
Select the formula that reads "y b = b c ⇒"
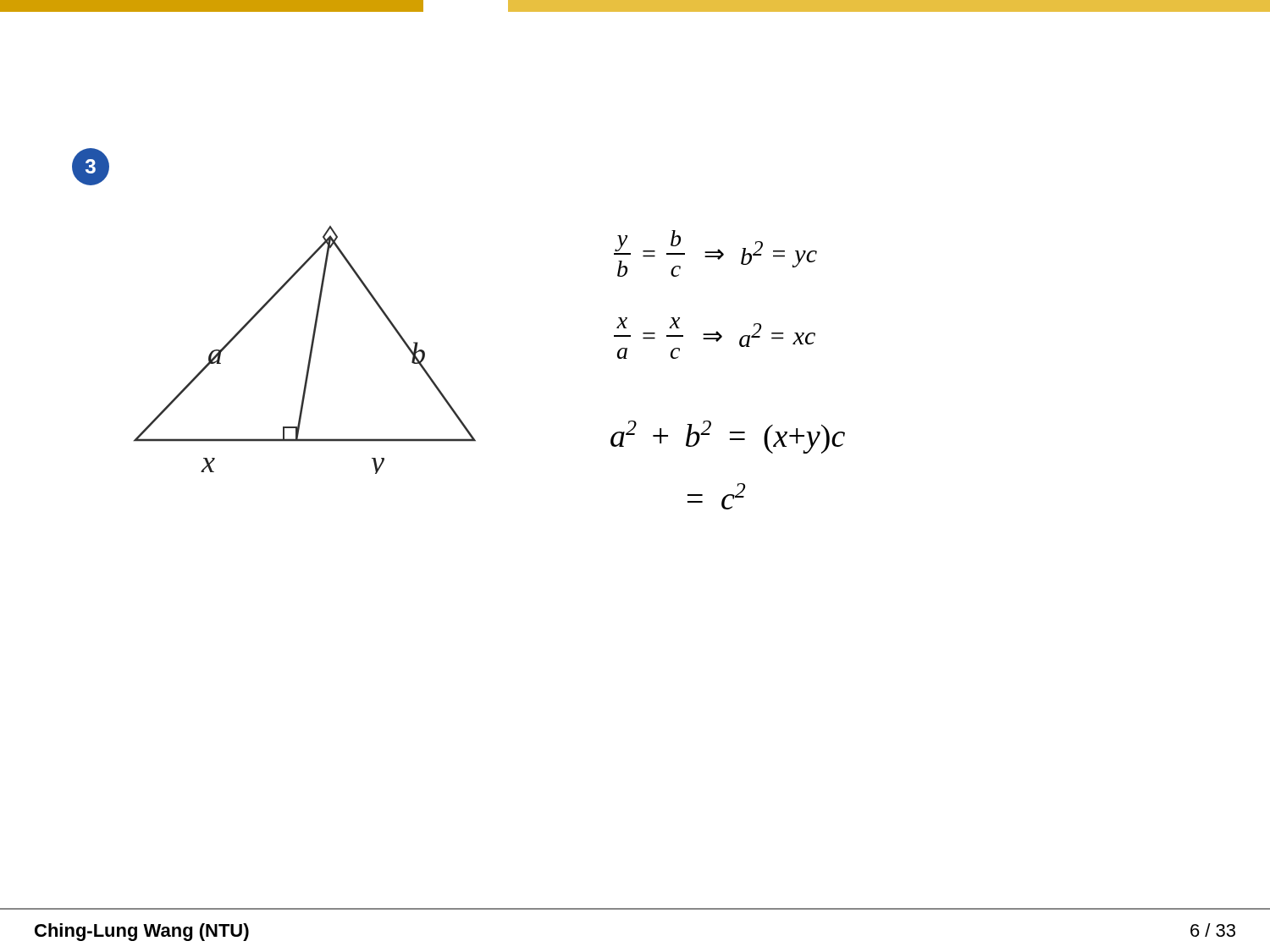(x=715, y=254)
